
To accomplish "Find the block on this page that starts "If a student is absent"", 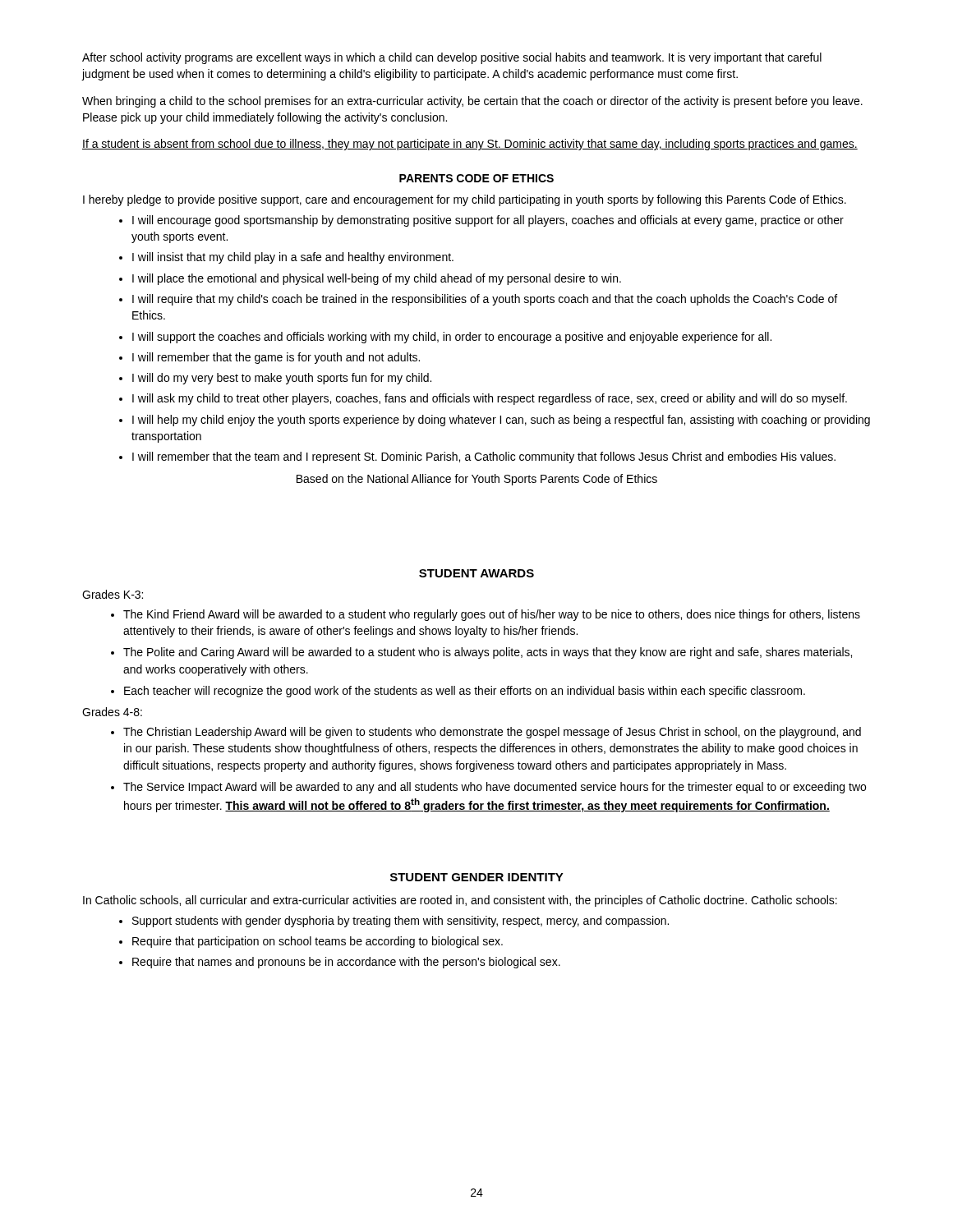I will coord(470,144).
